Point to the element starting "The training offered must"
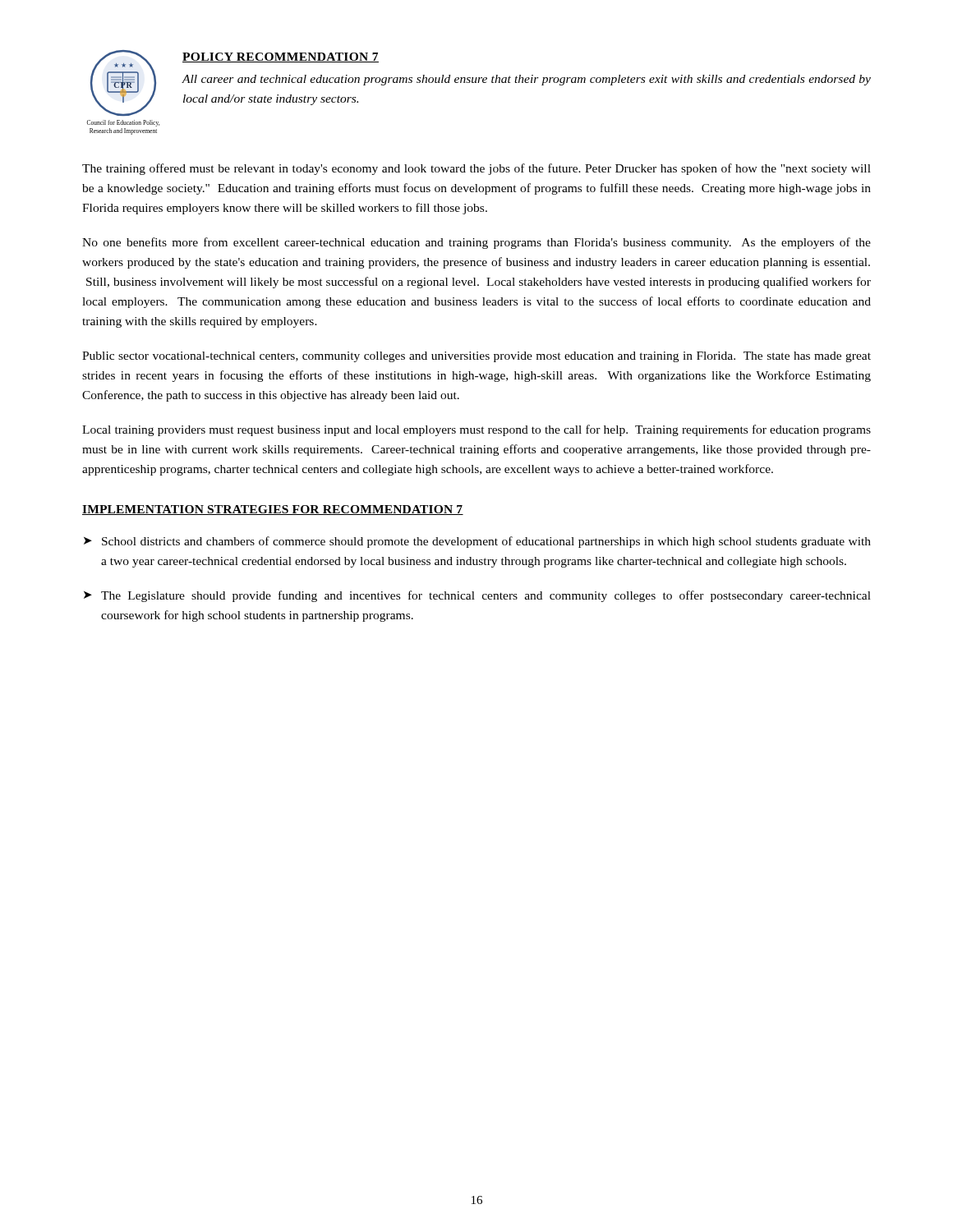The width and height of the screenshot is (953, 1232). 476,187
